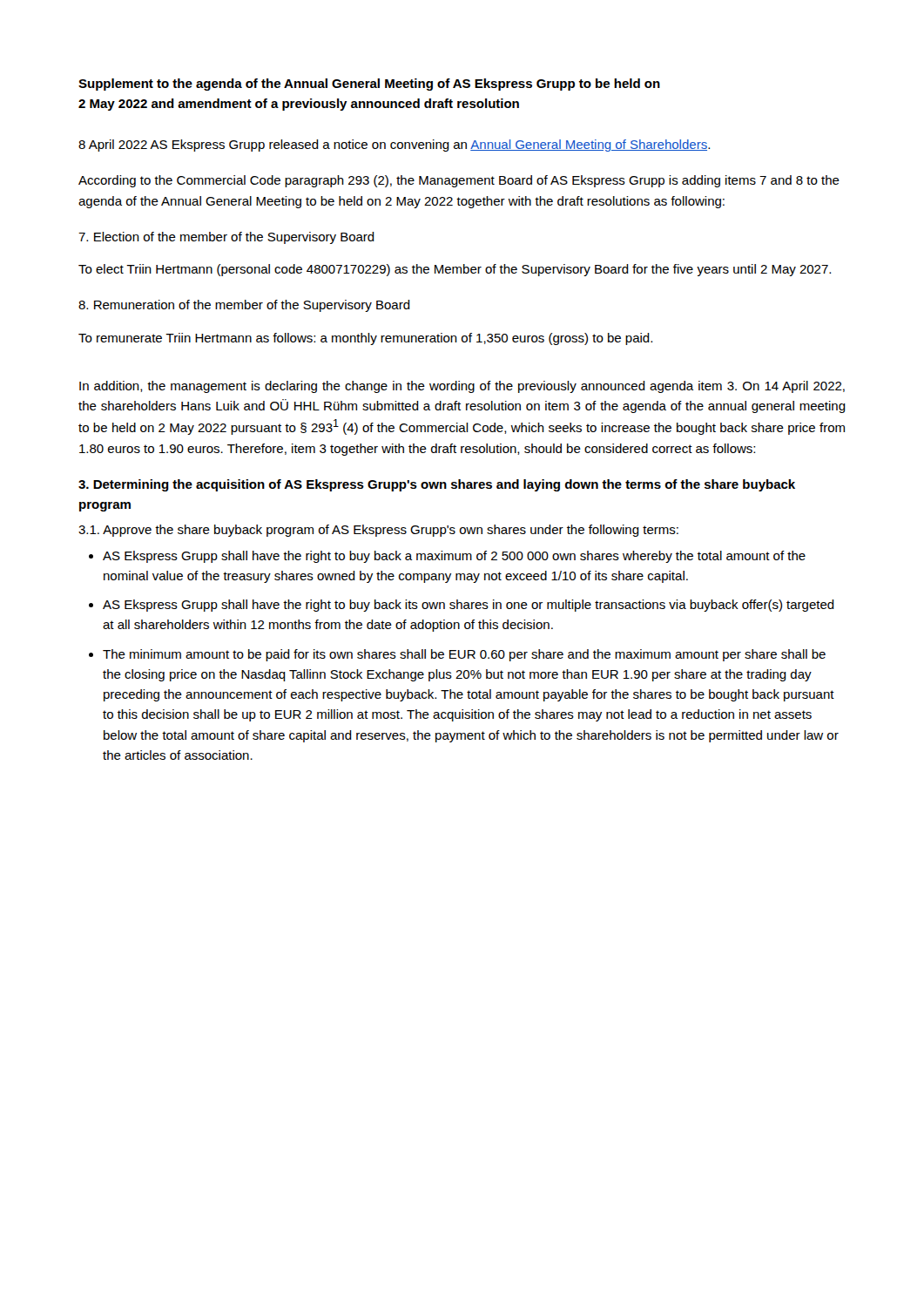
Task: Where is the passage that starts "The minimum amount to be paid for its"?
Action: [x=471, y=704]
